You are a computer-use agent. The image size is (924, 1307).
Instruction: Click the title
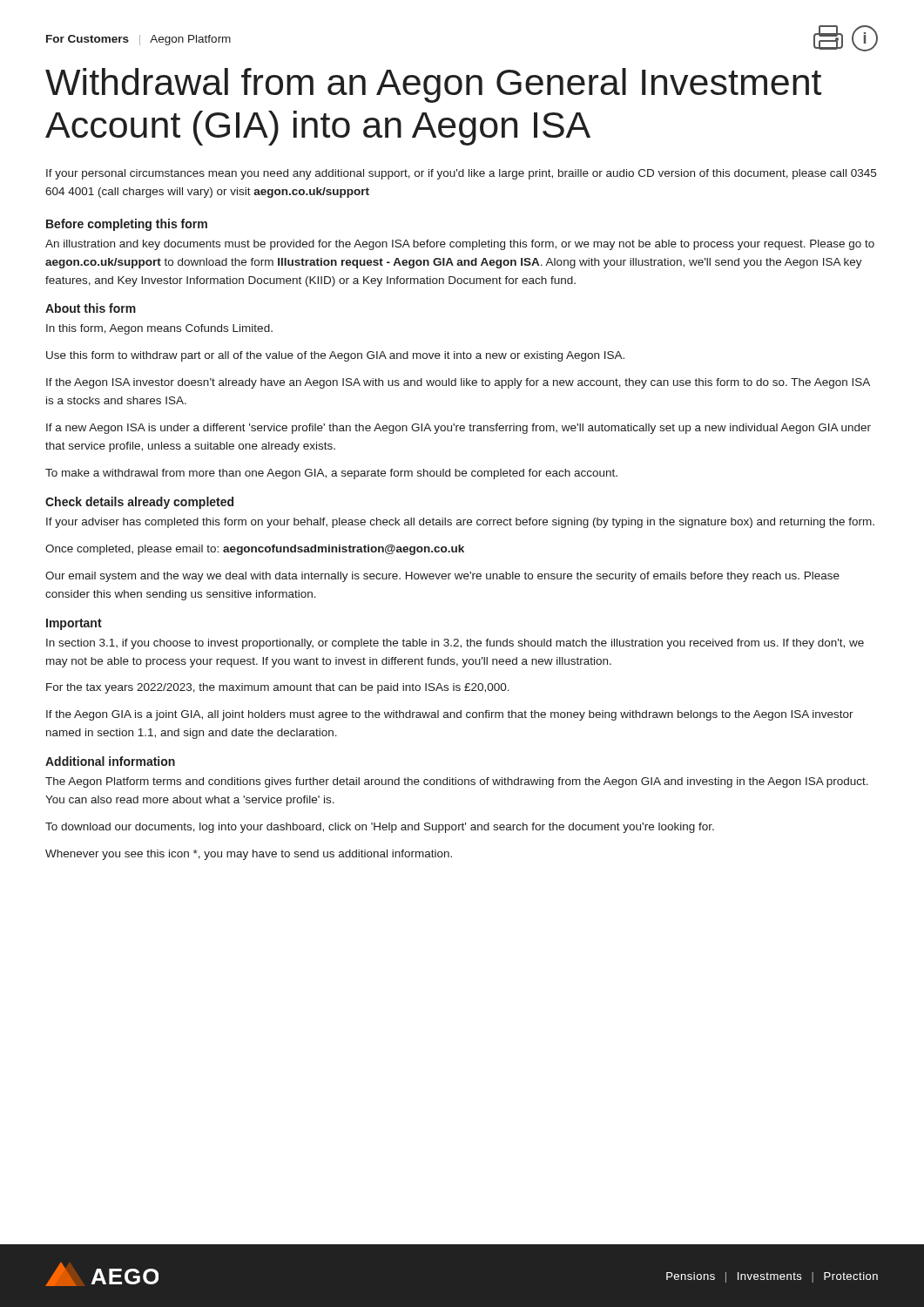433,103
